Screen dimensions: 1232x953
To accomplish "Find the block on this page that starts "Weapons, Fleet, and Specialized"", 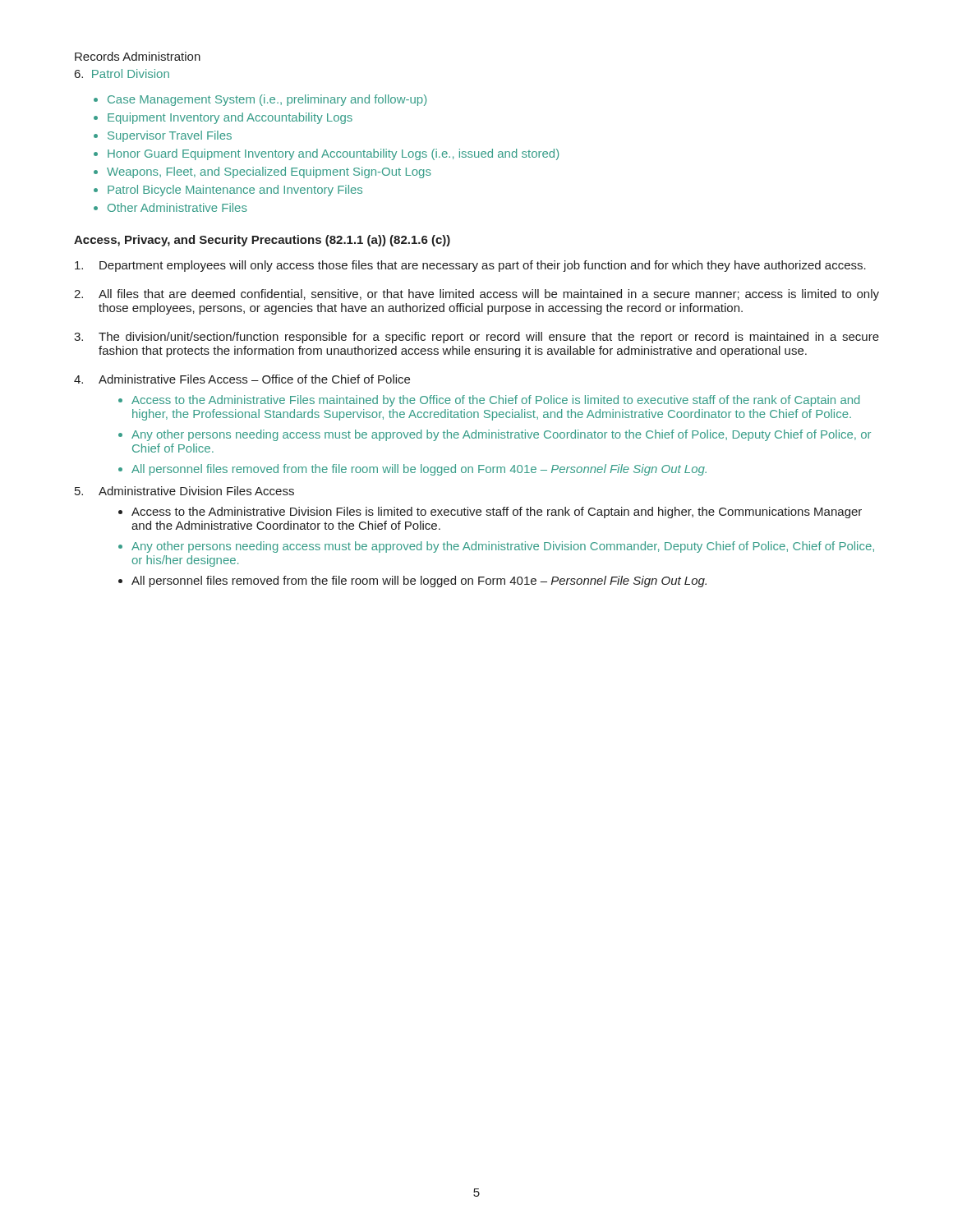I will pyautogui.click(x=269, y=171).
